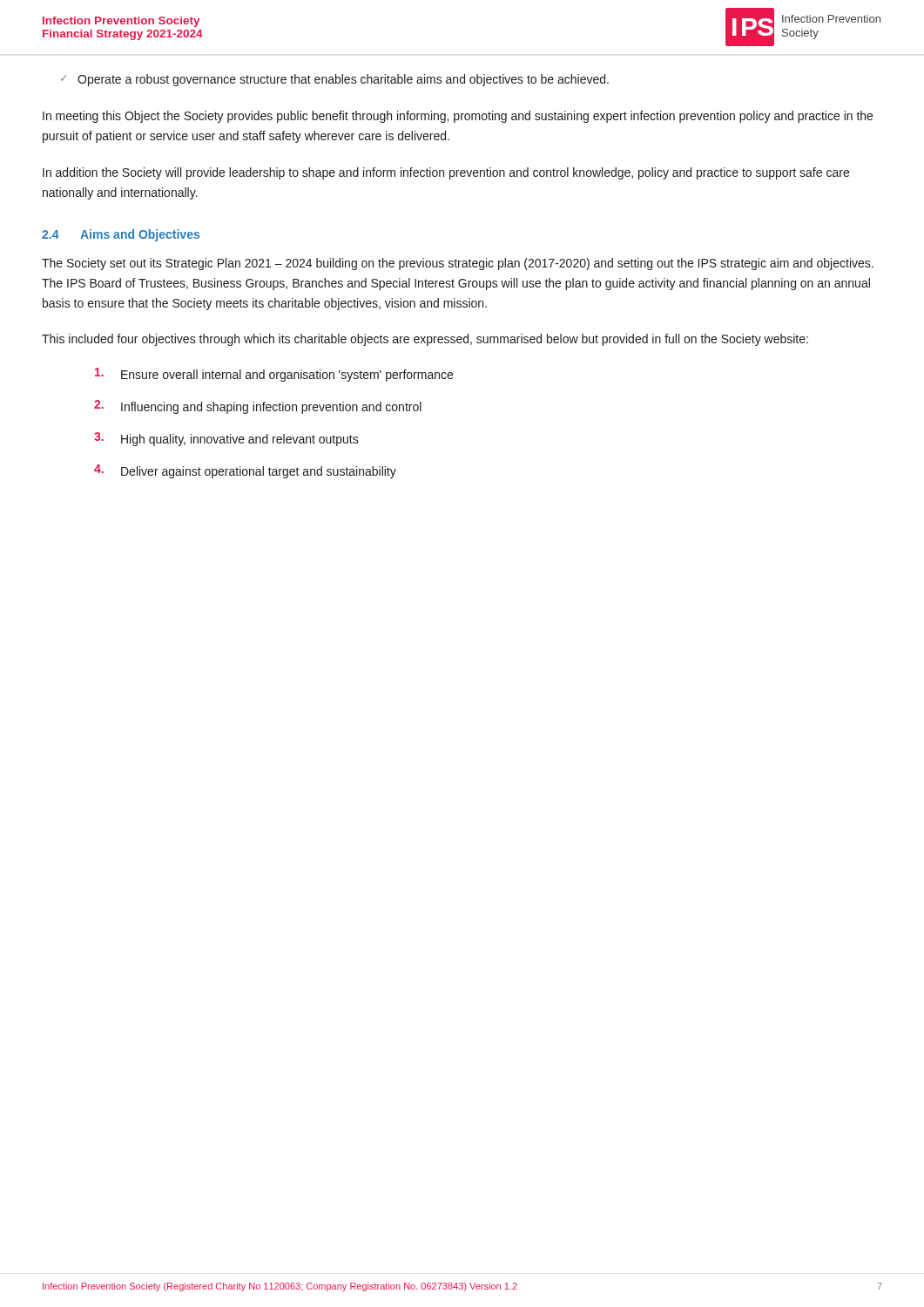Image resolution: width=924 pixels, height=1307 pixels.
Task: Find the block starting "In addition the Society will provide leadership to"
Action: (446, 182)
